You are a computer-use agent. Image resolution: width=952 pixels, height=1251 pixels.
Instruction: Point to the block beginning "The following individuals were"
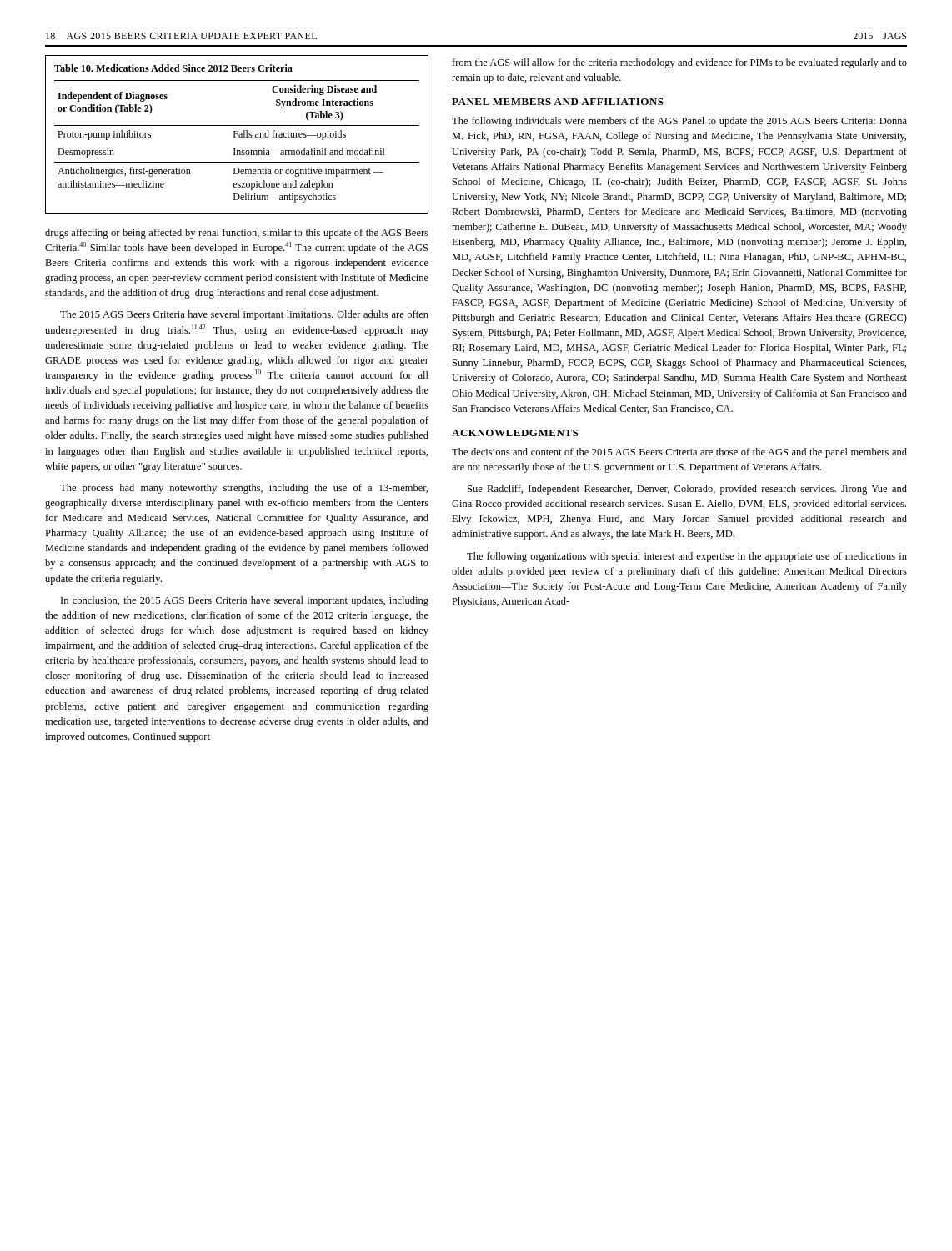pyautogui.click(x=679, y=265)
